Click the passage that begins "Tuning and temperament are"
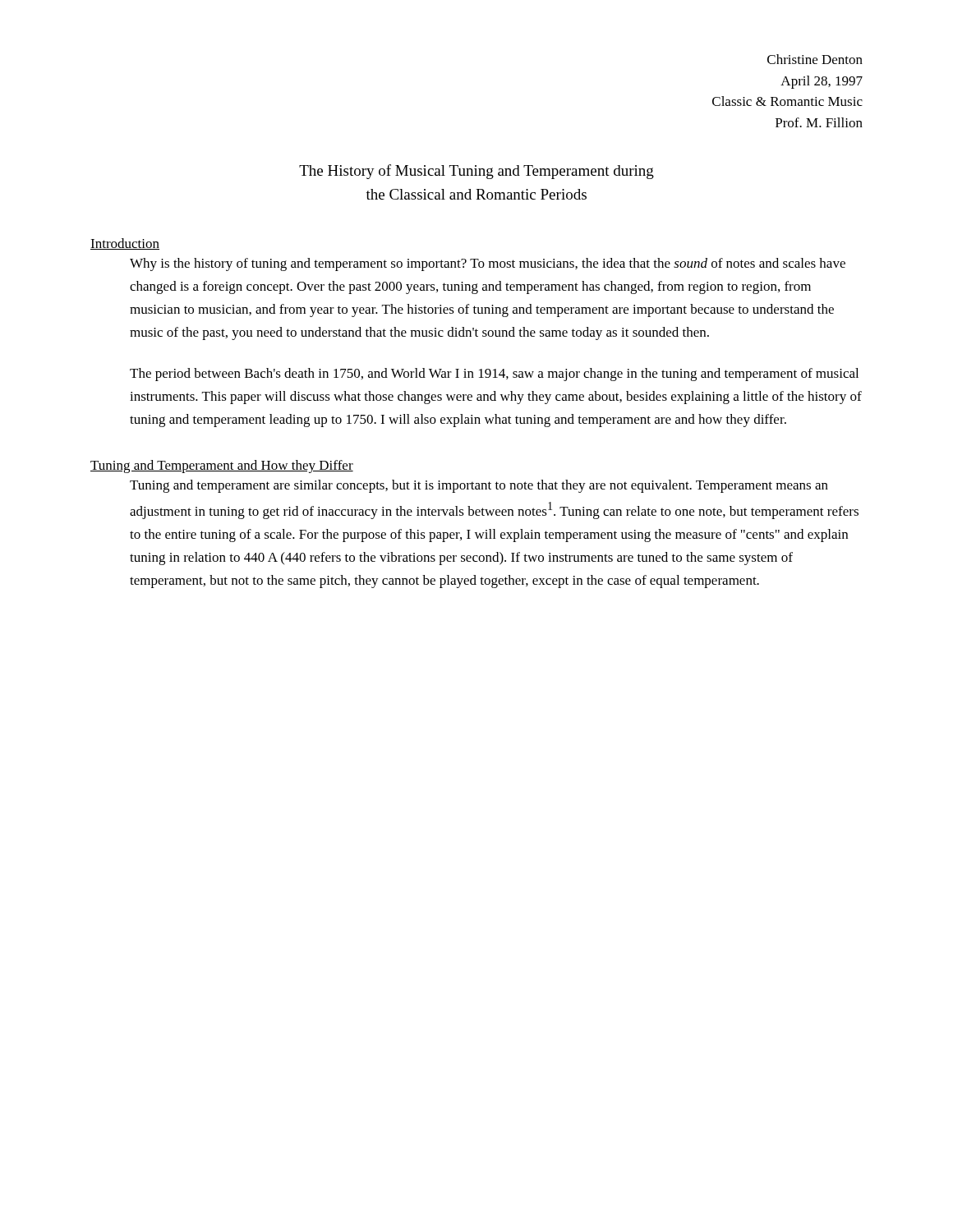Screen dimensions: 1232x953 pos(496,533)
